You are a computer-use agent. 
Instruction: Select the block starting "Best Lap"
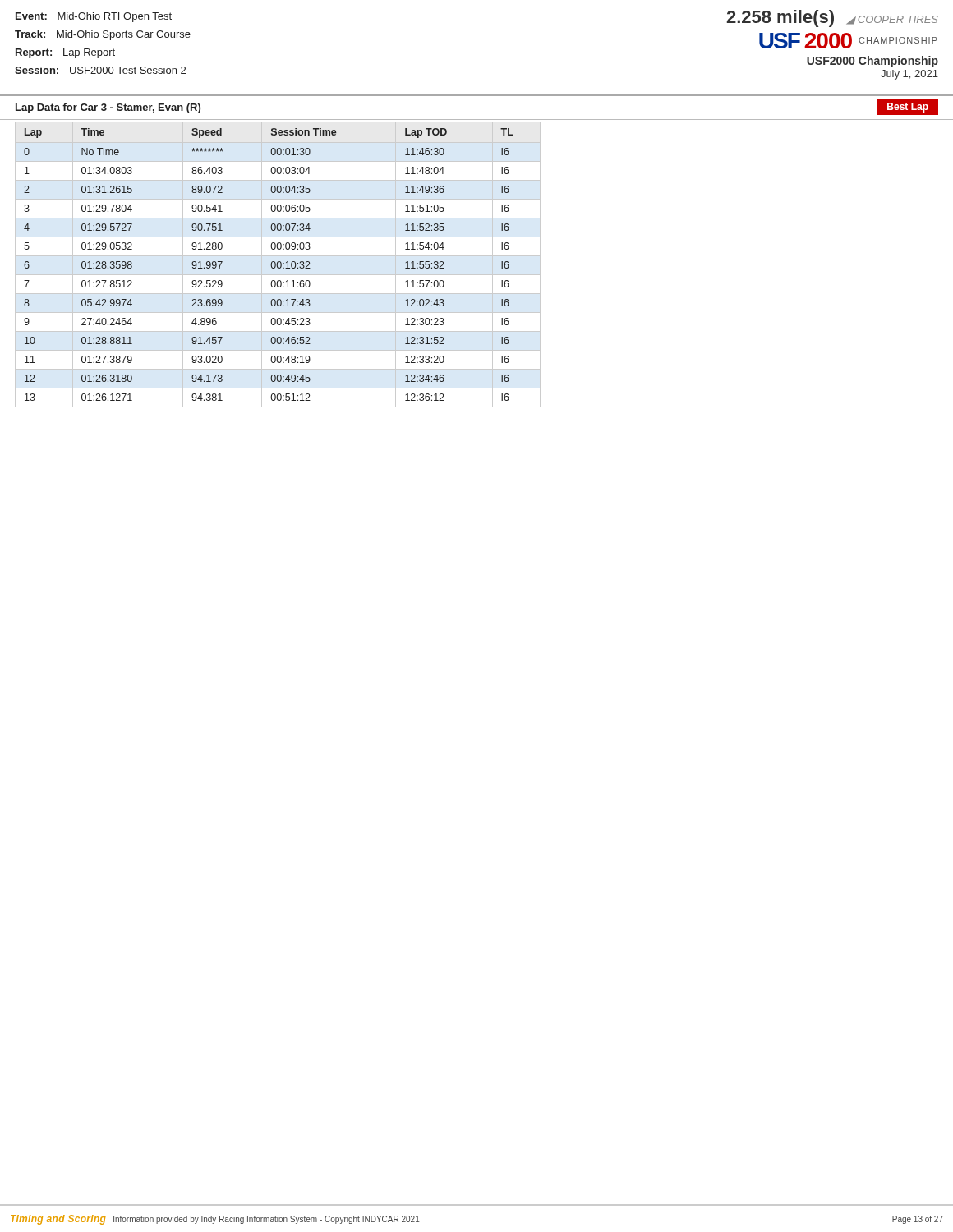tap(907, 107)
